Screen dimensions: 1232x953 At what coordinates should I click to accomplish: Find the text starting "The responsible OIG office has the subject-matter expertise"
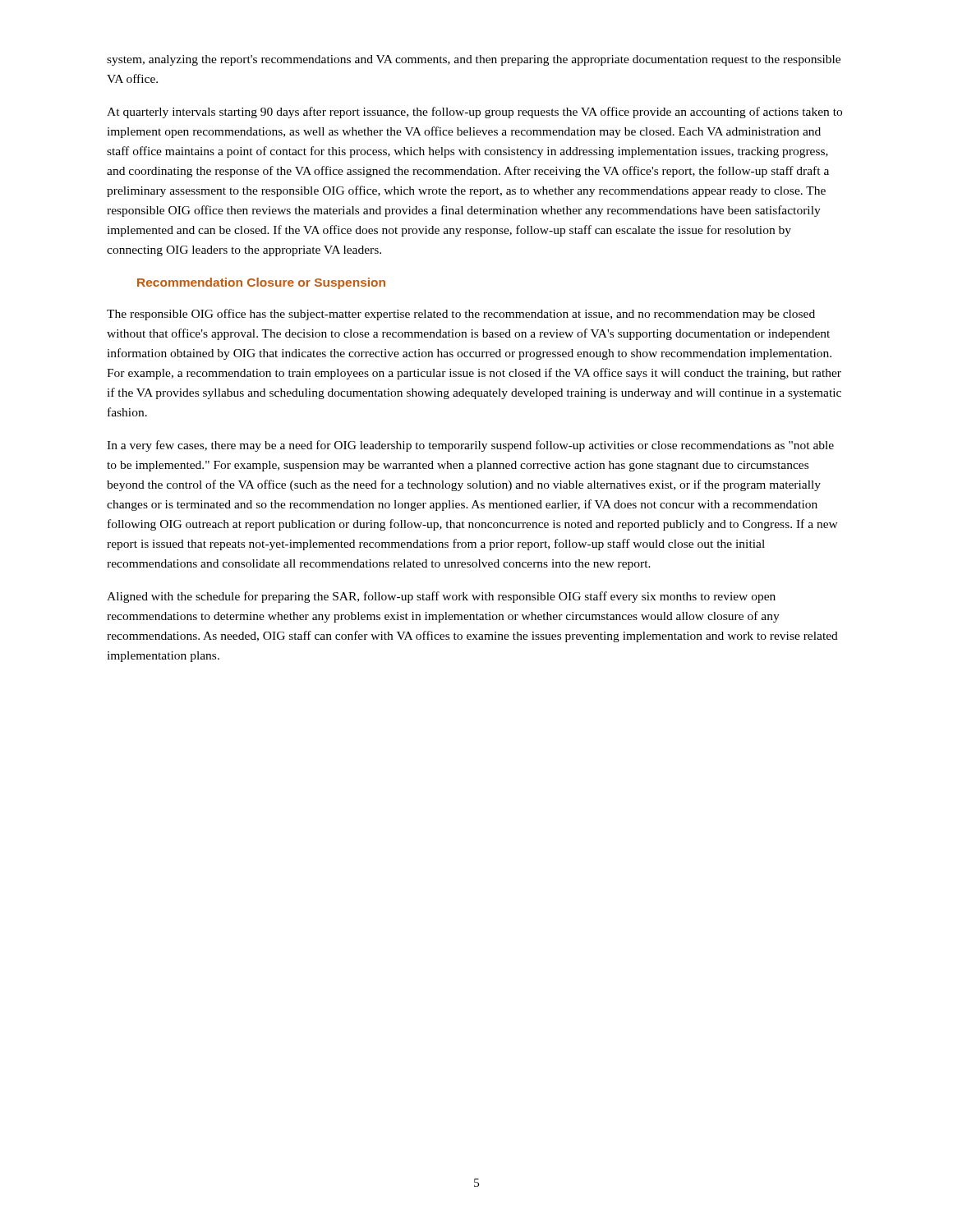(476, 363)
